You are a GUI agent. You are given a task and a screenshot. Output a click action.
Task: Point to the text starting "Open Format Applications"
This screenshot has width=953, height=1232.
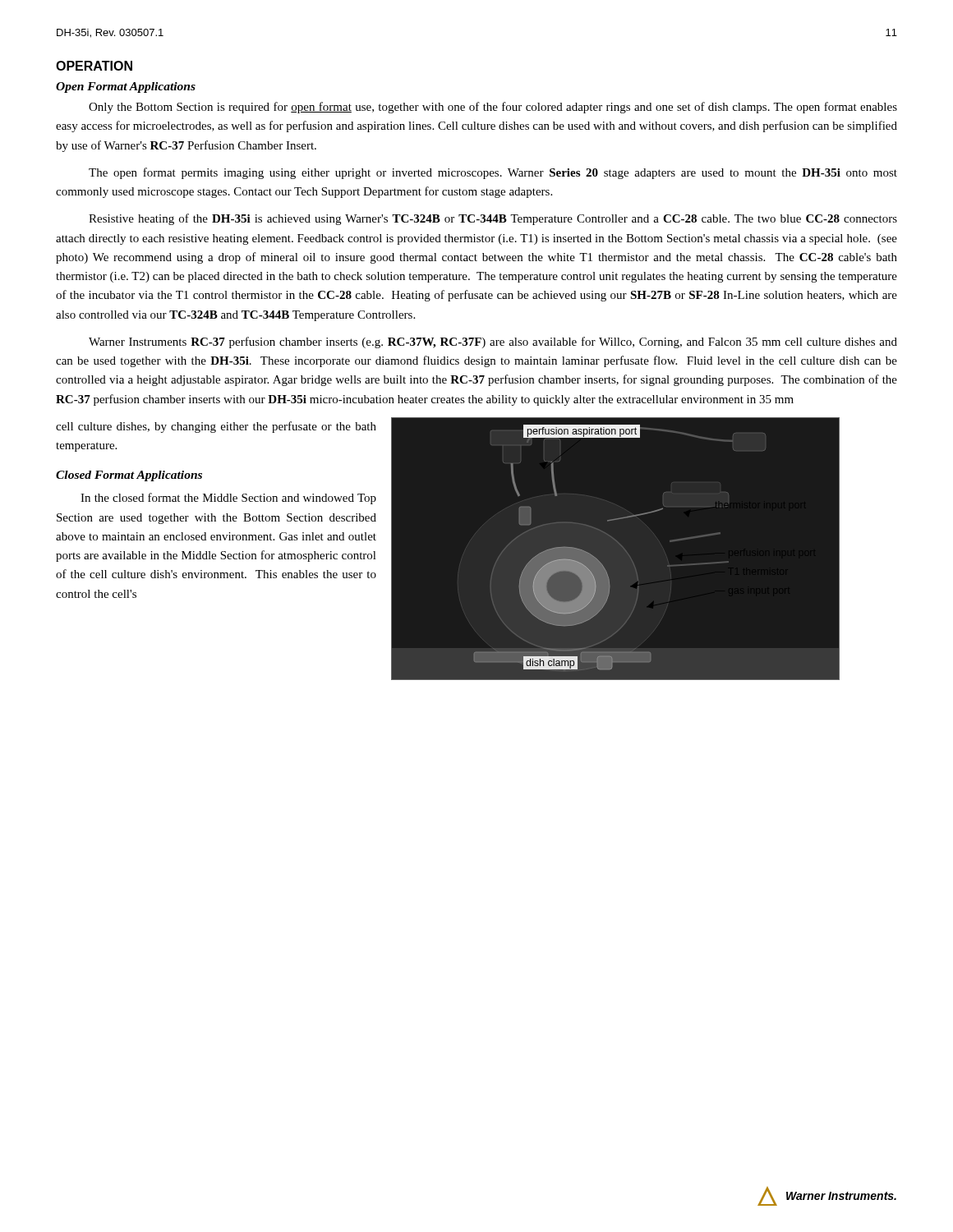click(126, 86)
